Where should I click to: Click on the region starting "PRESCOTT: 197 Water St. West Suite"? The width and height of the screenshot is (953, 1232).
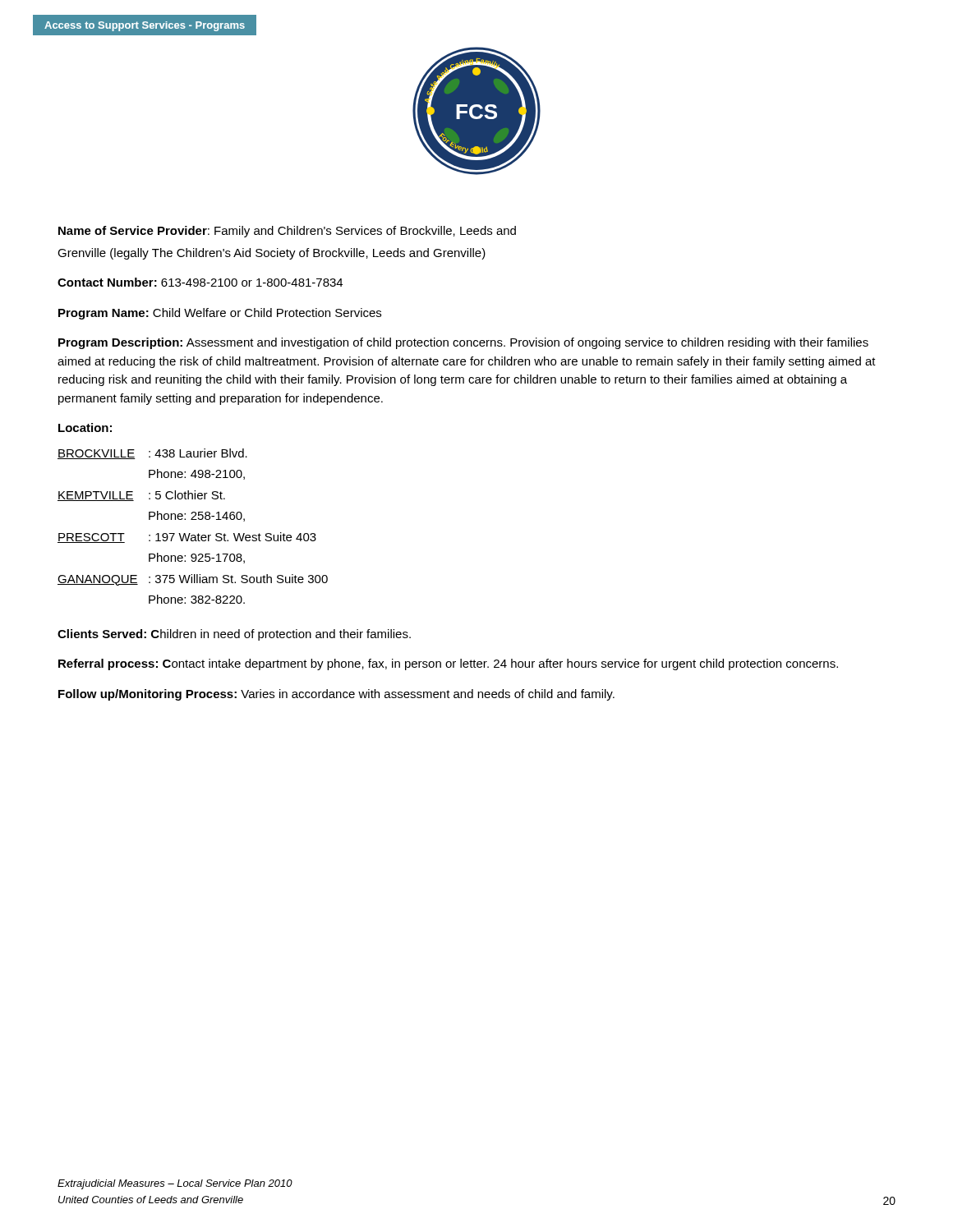coord(187,537)
